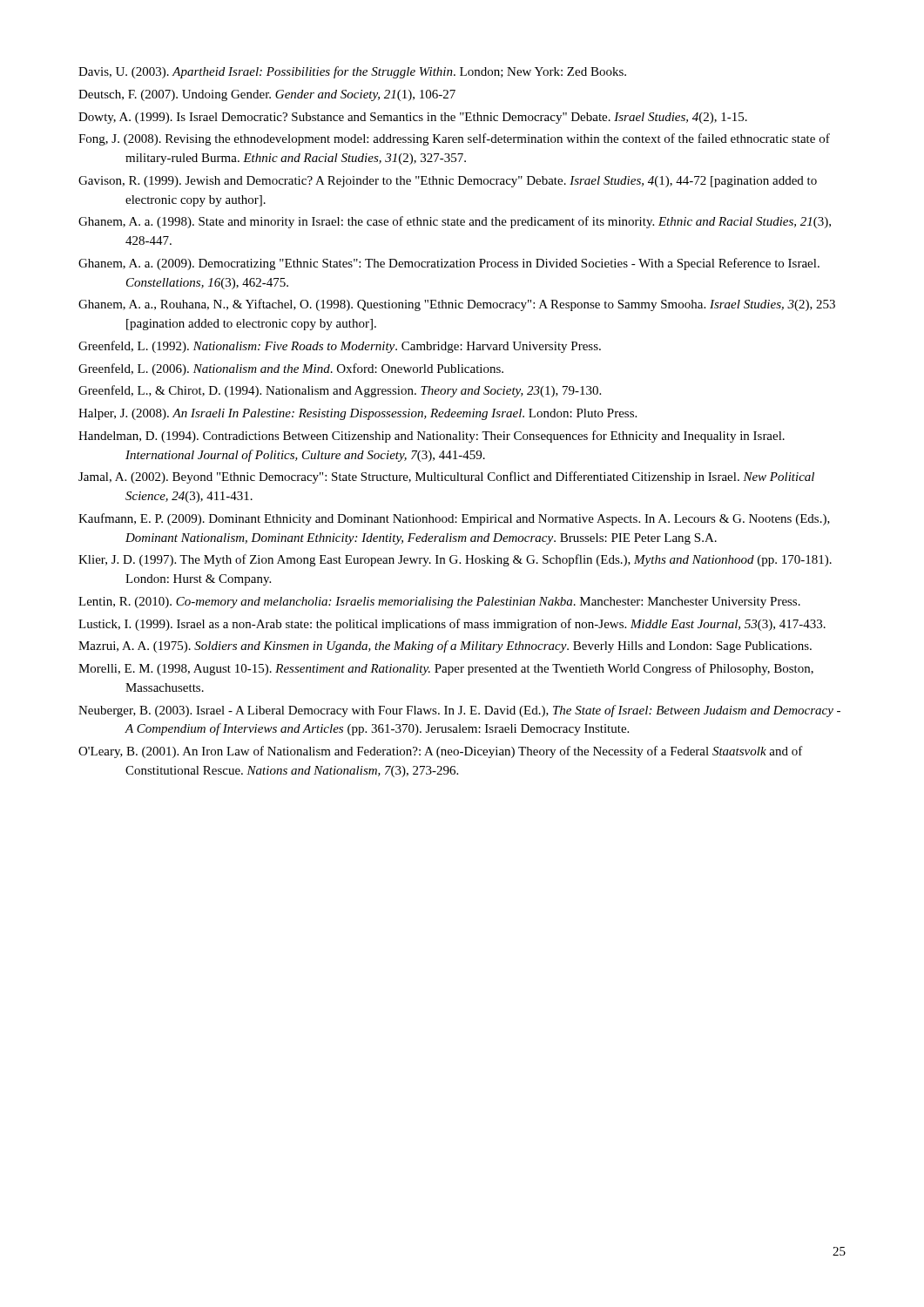Find the text block starting "O'Leary, B. (2001). An Iron Law of"
The width and height of the screenshot is (924, 1307).
440,761
